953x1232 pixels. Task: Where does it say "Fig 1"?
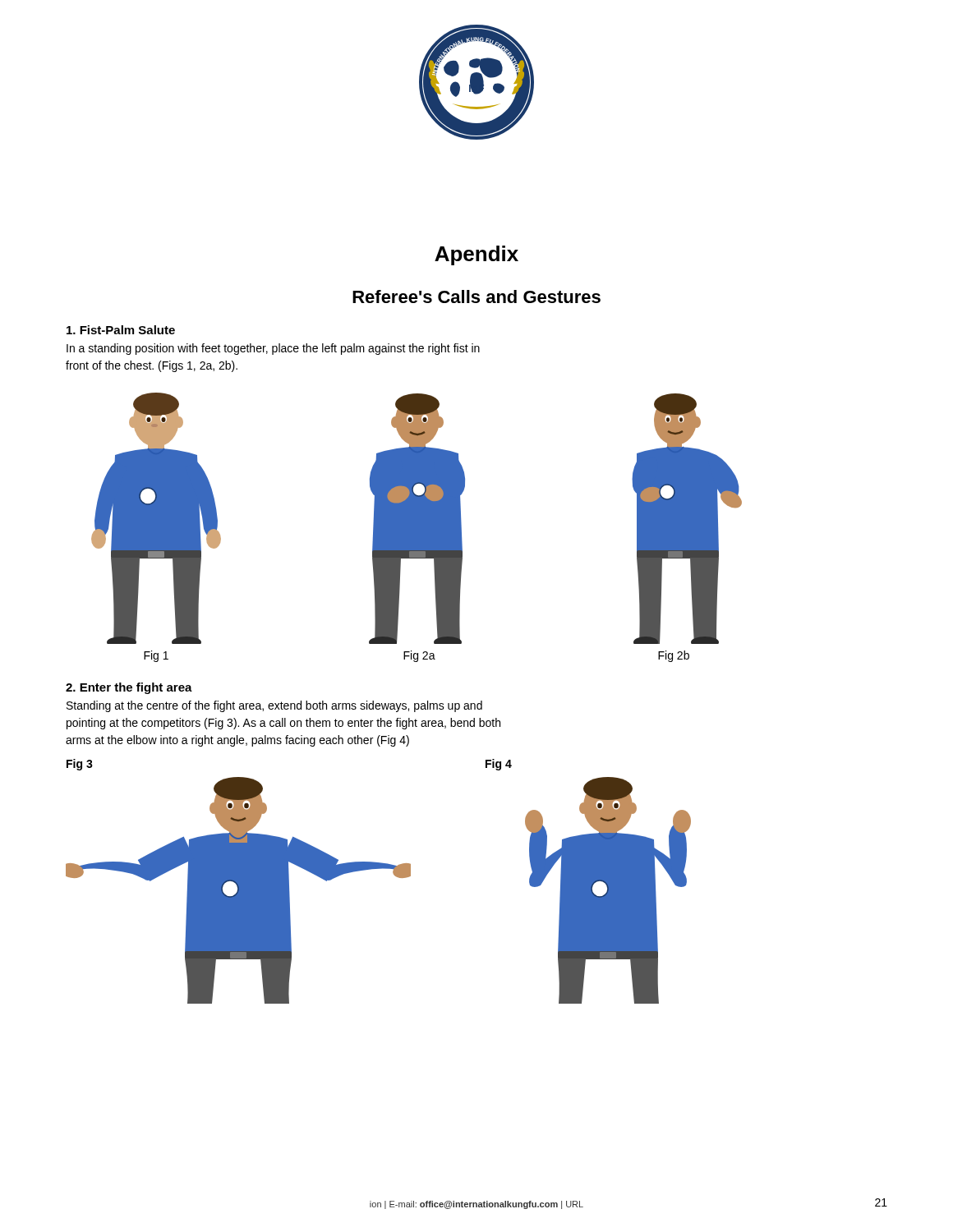[156, 655]
